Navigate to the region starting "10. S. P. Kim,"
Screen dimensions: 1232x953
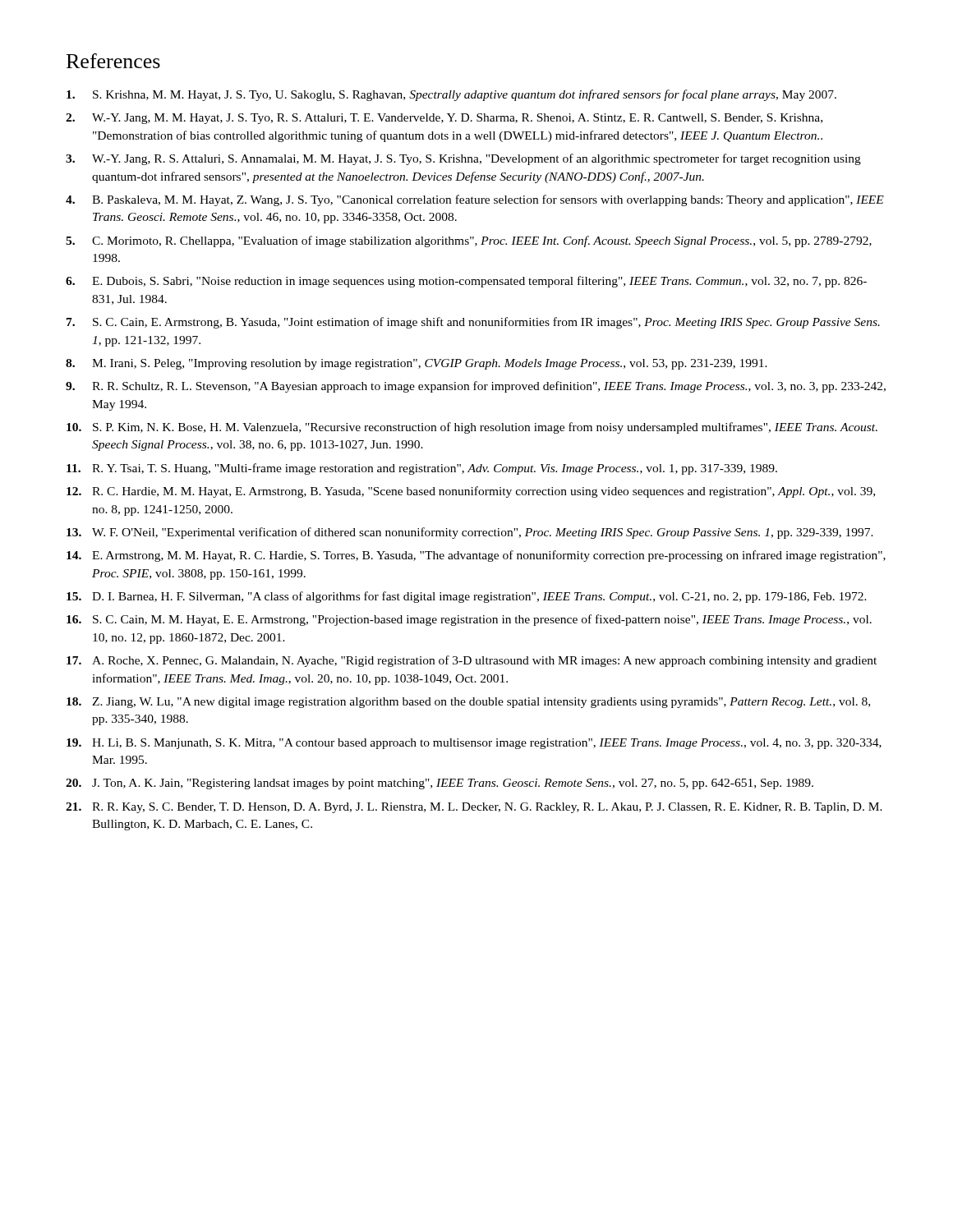(476, 436)
